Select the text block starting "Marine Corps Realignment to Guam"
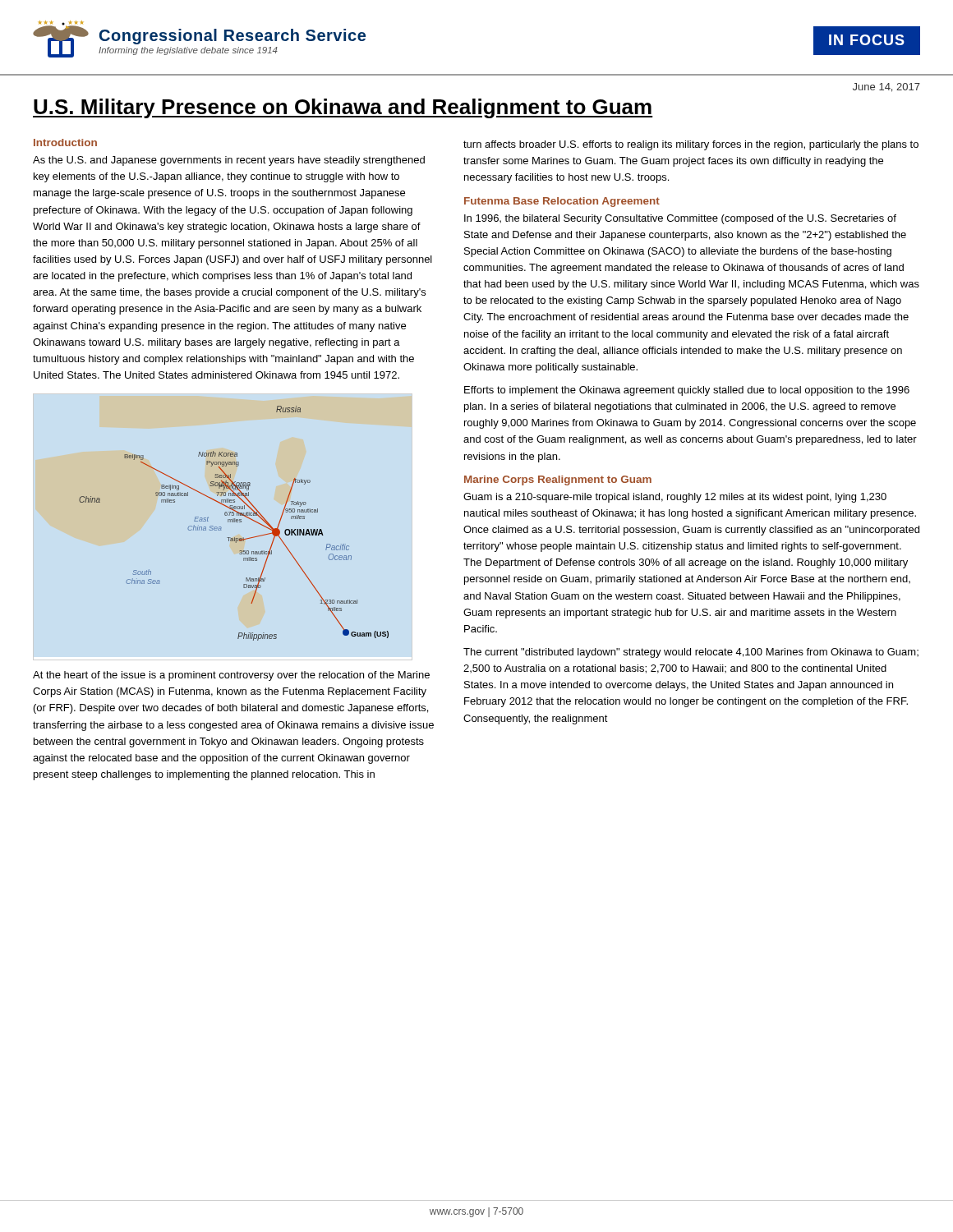The height and width of the screenshot is (1232, 953). tap(558, 479)
